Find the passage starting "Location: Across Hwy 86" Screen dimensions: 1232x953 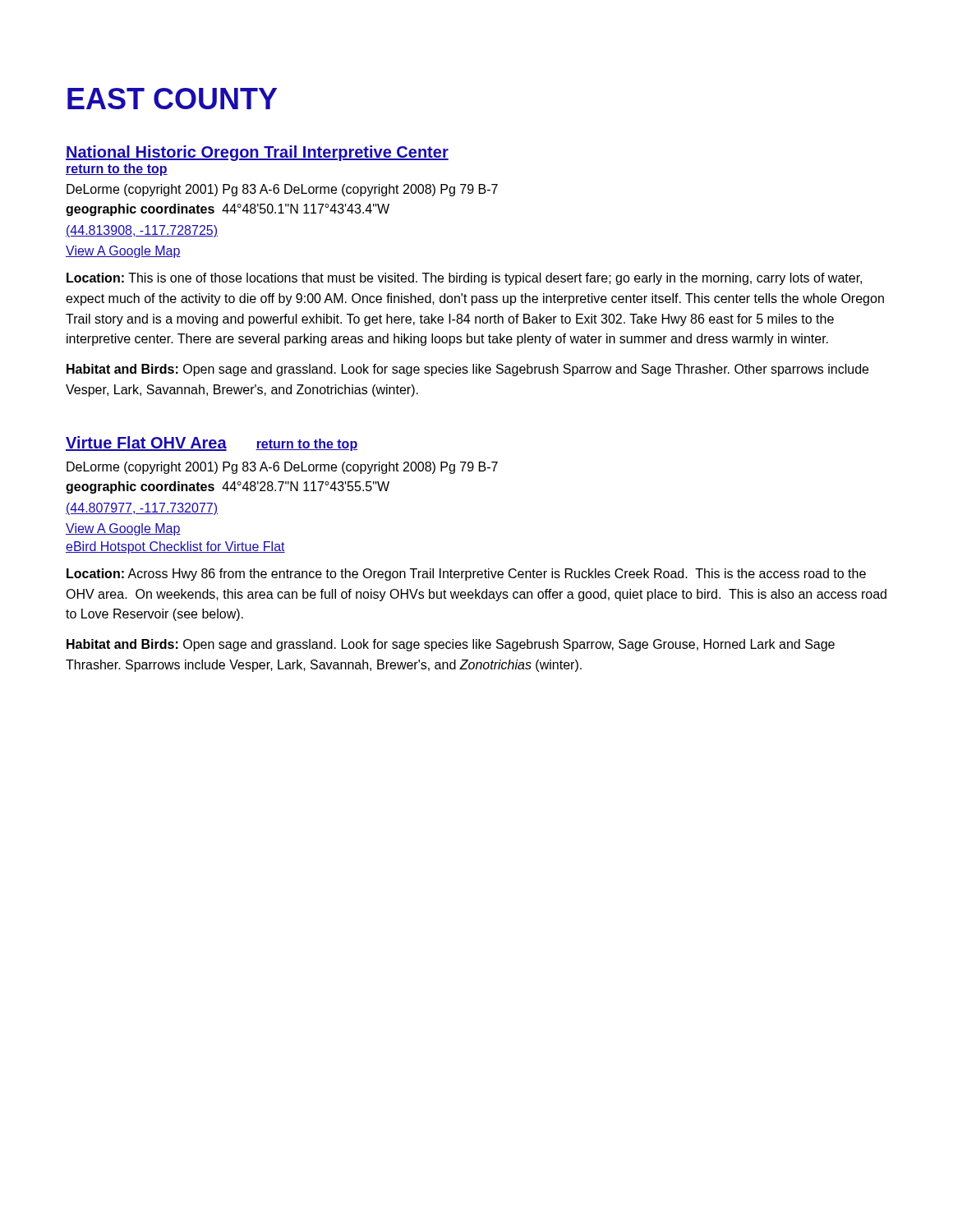[x=476, y=594]
